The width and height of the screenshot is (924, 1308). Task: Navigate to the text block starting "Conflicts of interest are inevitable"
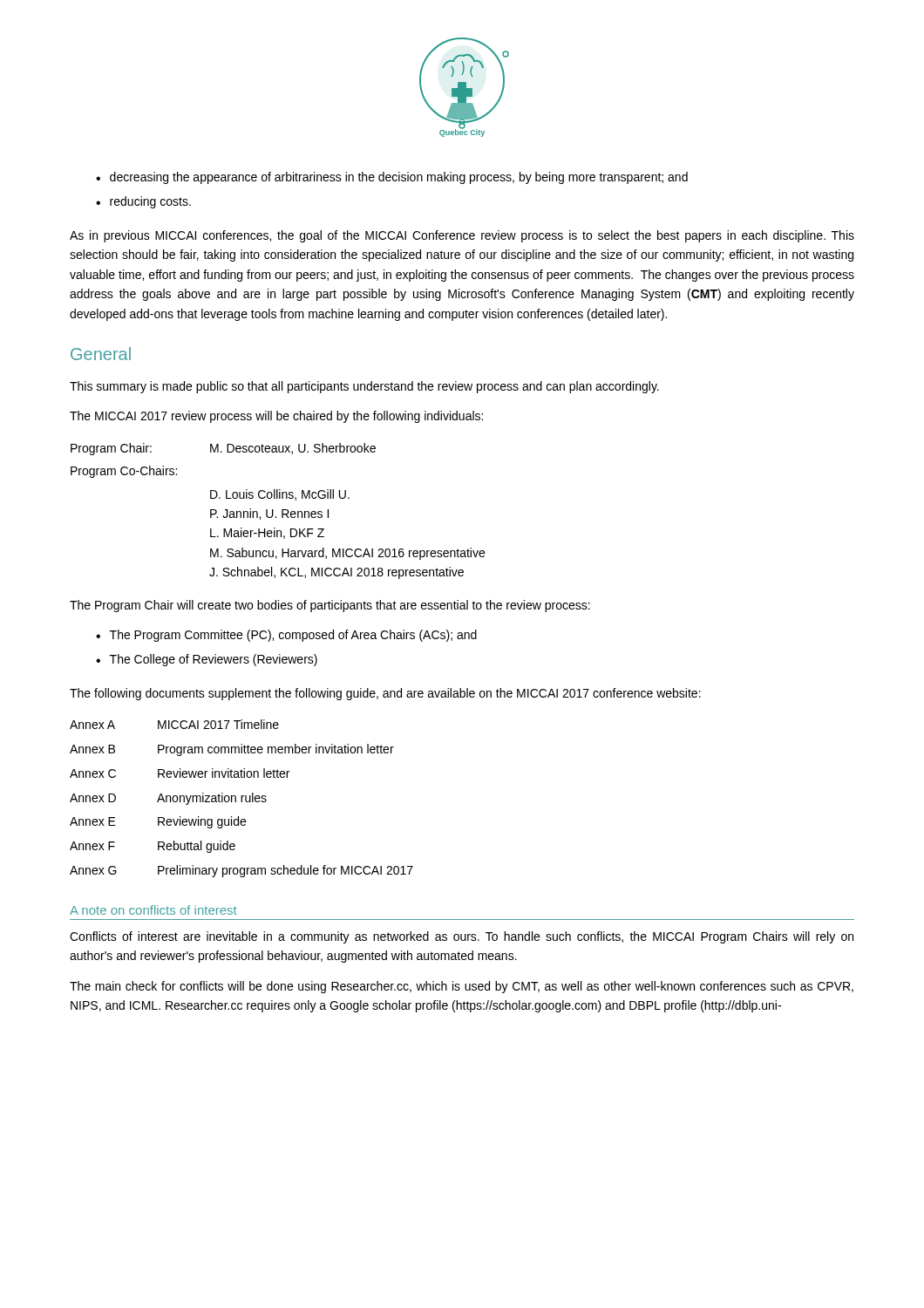pos(462,946)
